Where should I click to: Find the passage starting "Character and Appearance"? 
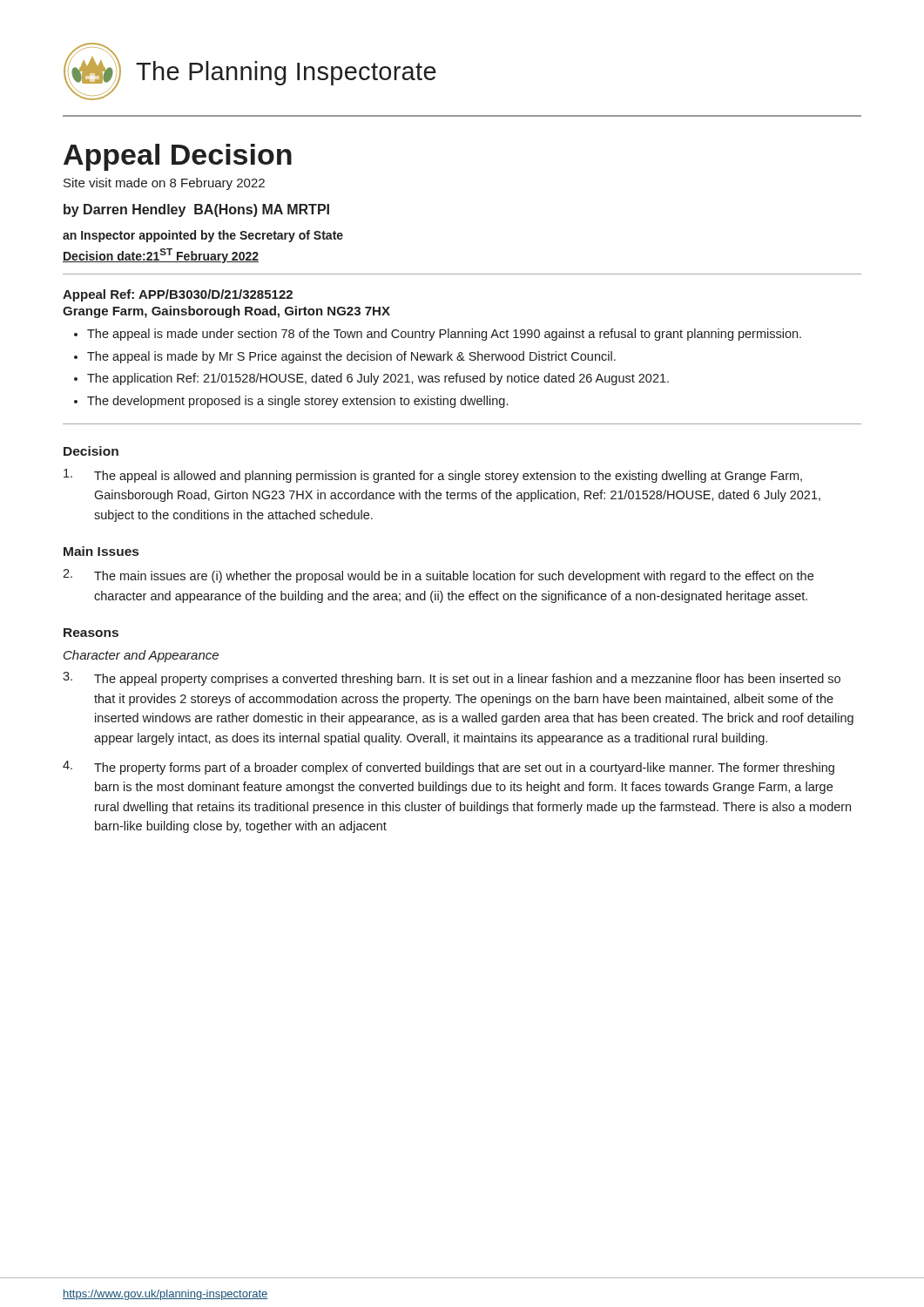(141, 656)
